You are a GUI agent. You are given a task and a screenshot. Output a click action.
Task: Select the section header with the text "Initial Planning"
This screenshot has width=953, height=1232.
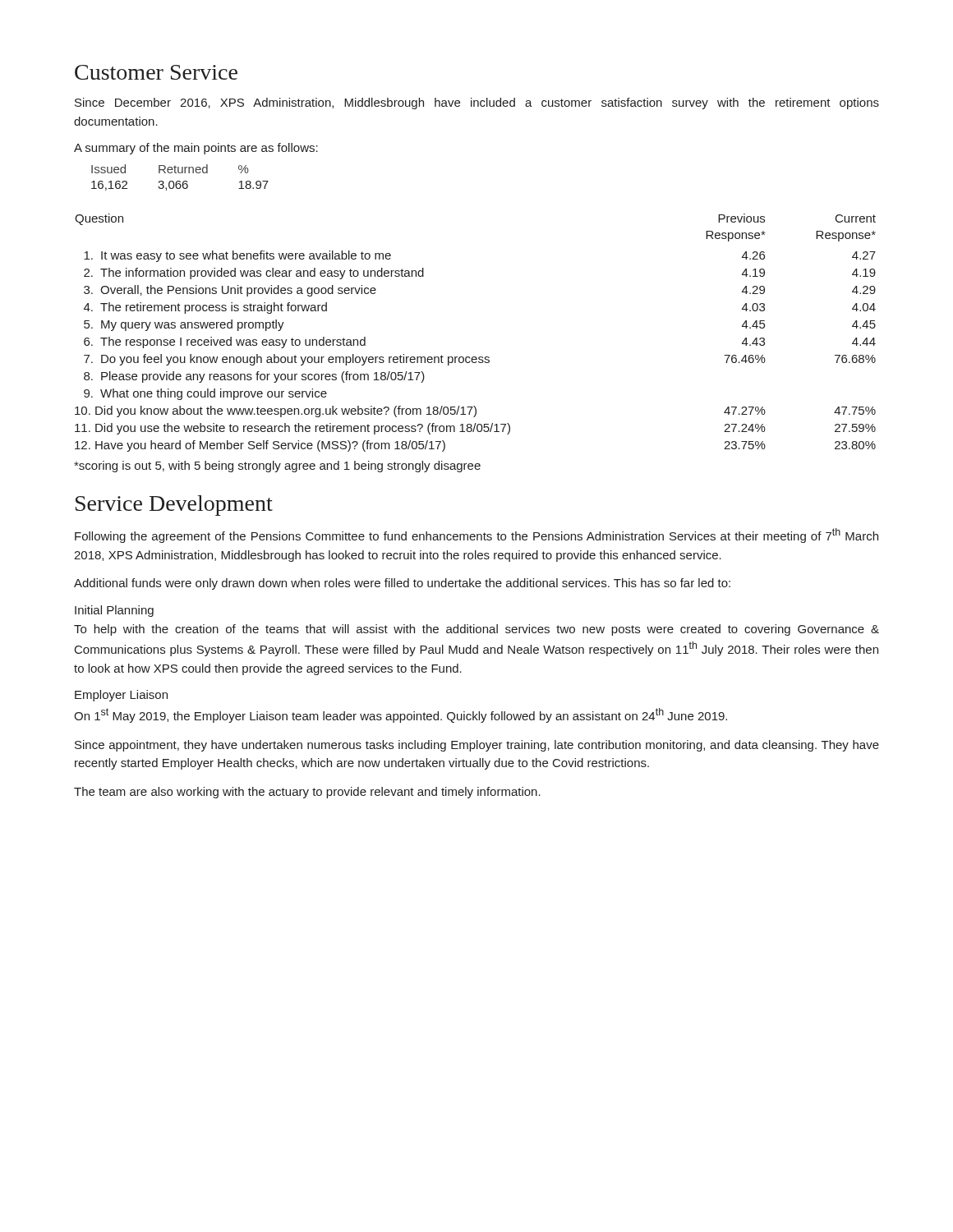click(114, 611)
